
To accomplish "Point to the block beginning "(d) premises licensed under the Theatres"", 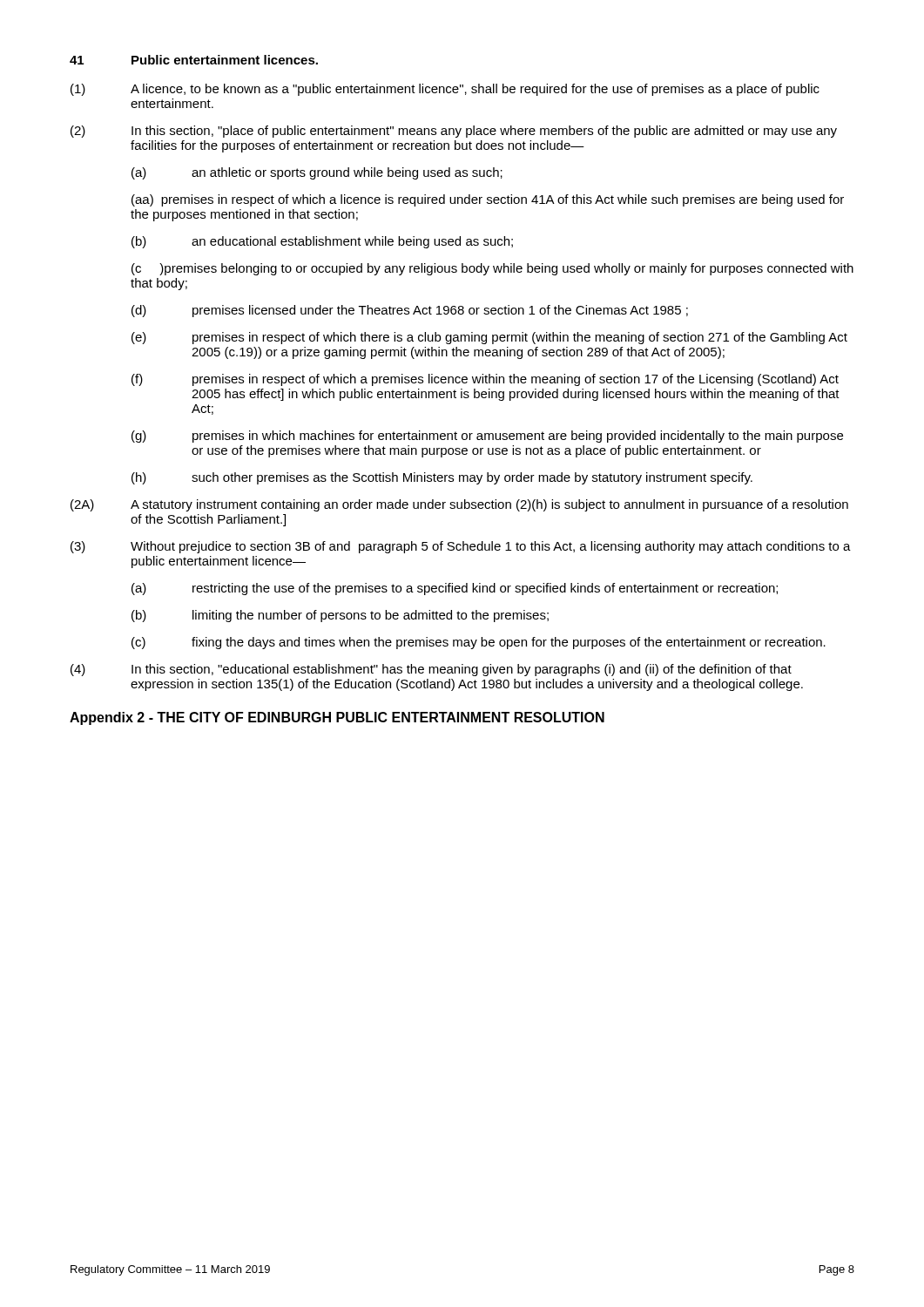I will point(492,310).
